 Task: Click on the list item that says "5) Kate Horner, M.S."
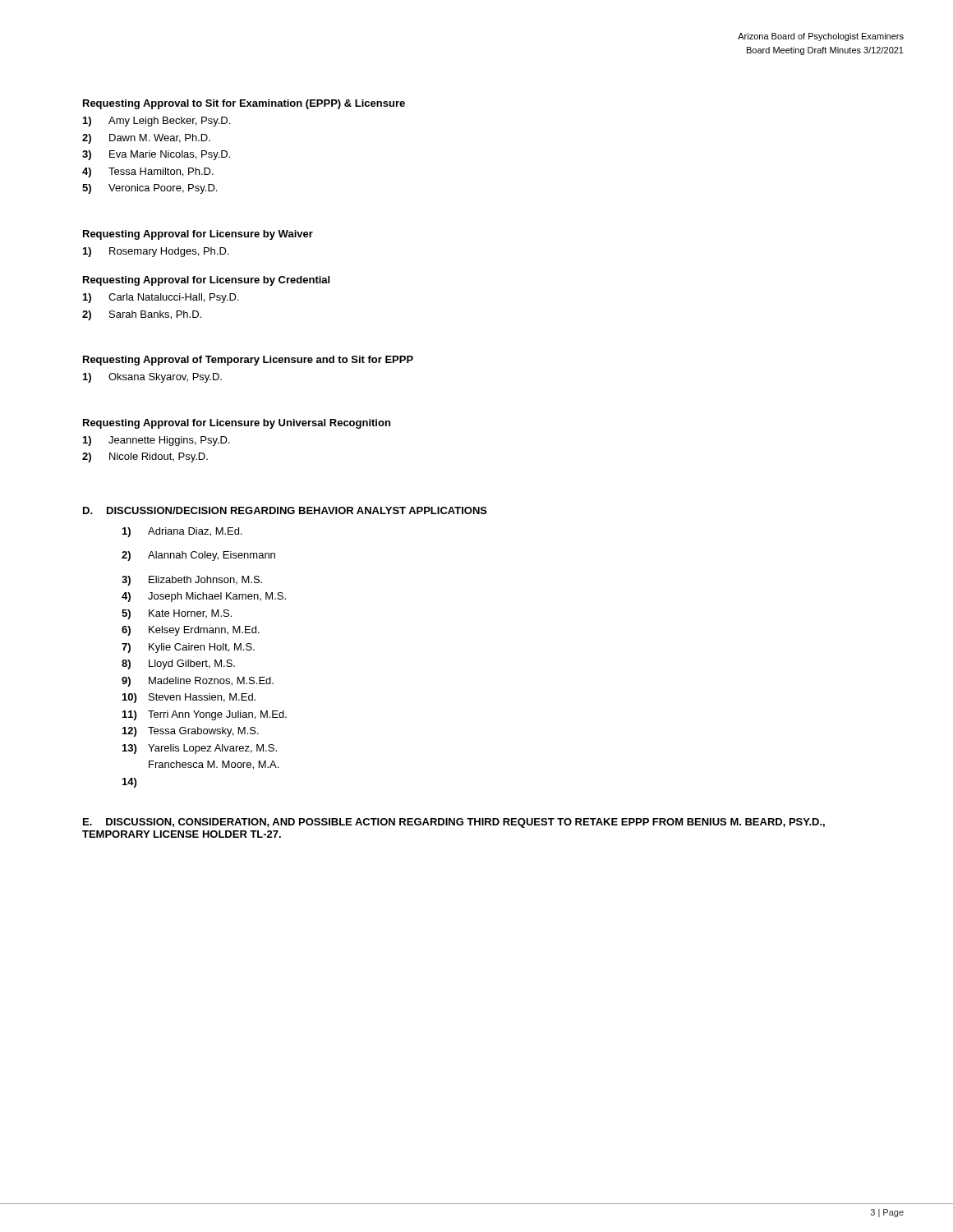177,614
